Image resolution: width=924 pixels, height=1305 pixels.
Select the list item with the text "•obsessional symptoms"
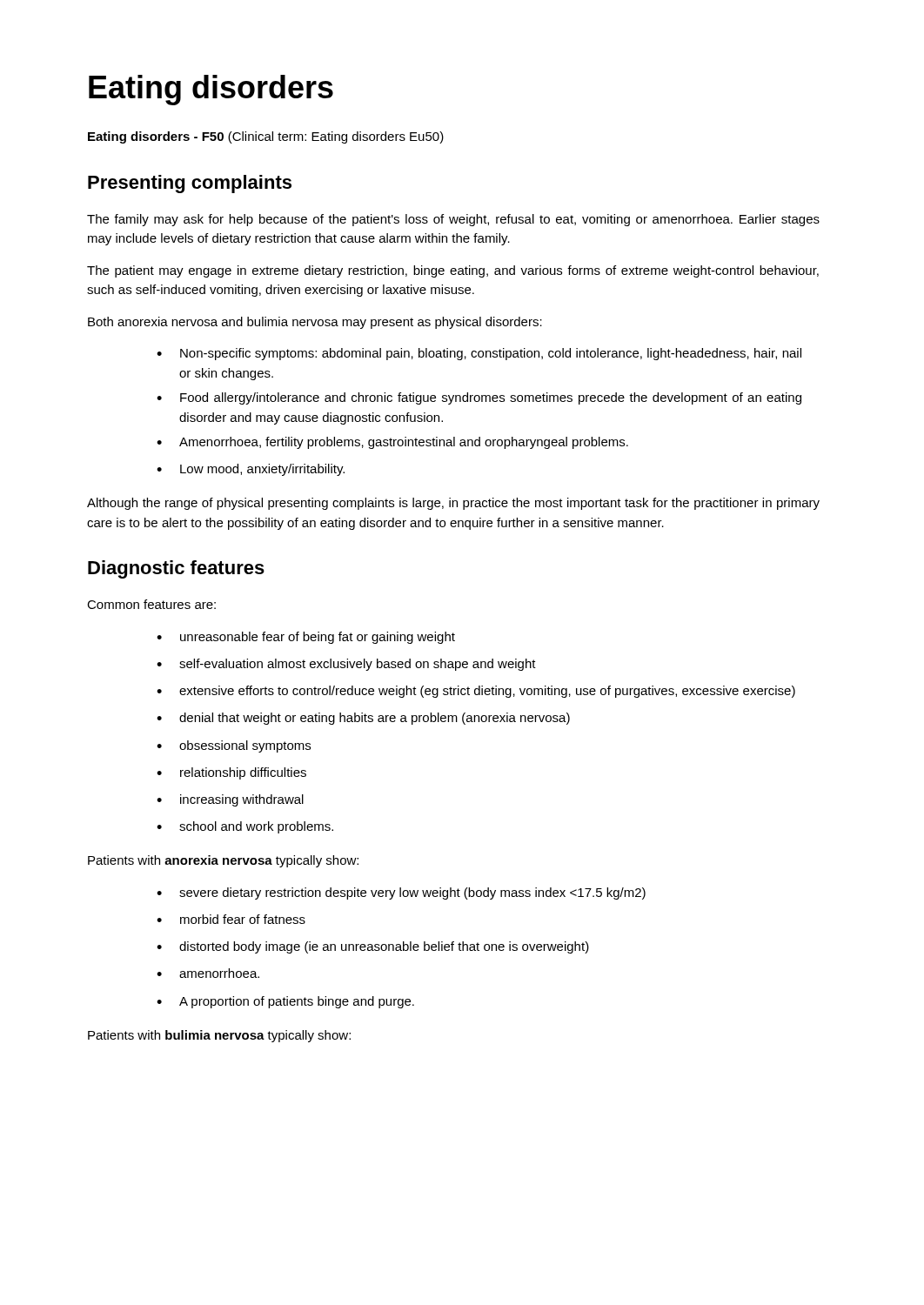[234, 746]
